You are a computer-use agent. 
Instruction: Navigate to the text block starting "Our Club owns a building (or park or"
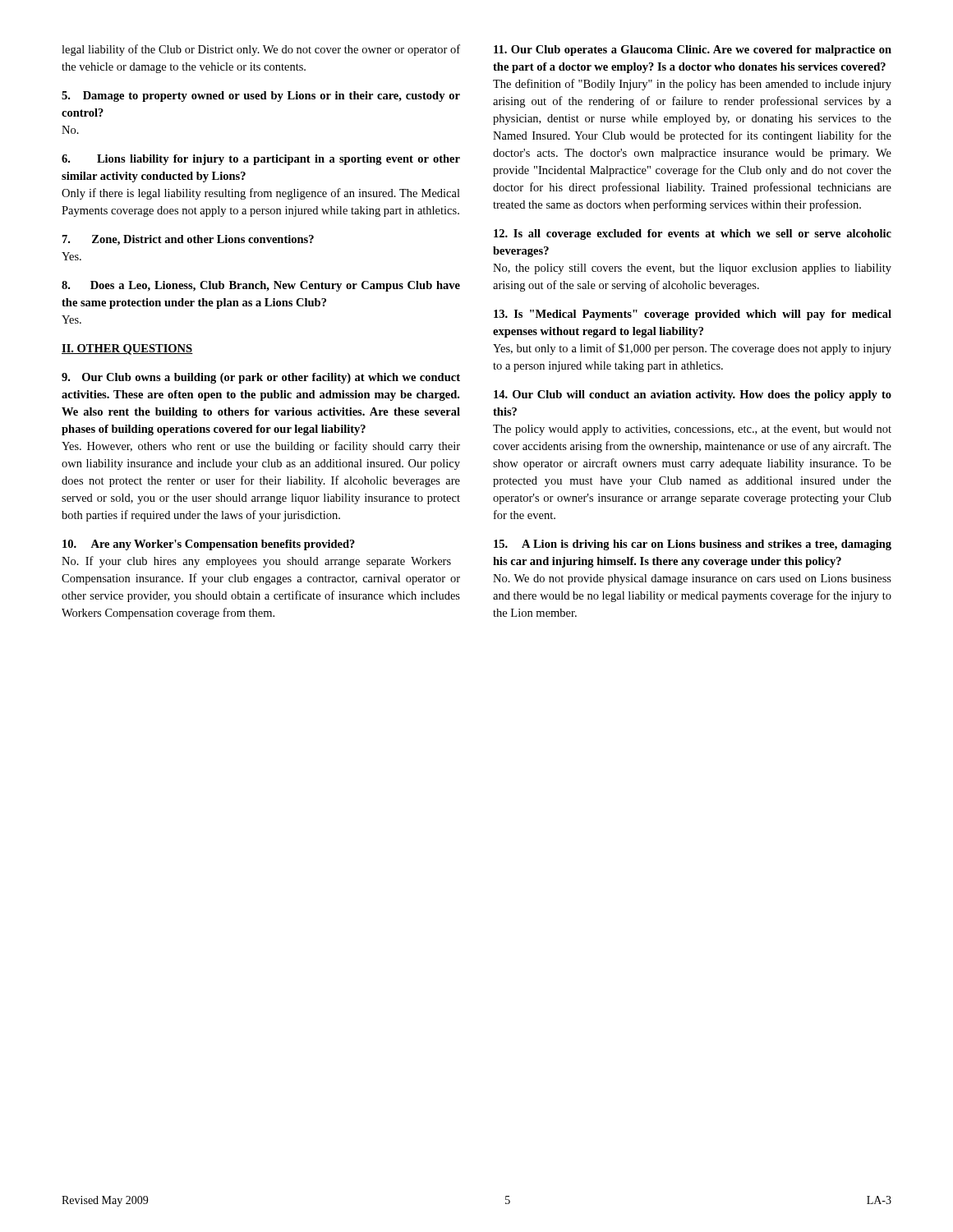coord(261,447)
